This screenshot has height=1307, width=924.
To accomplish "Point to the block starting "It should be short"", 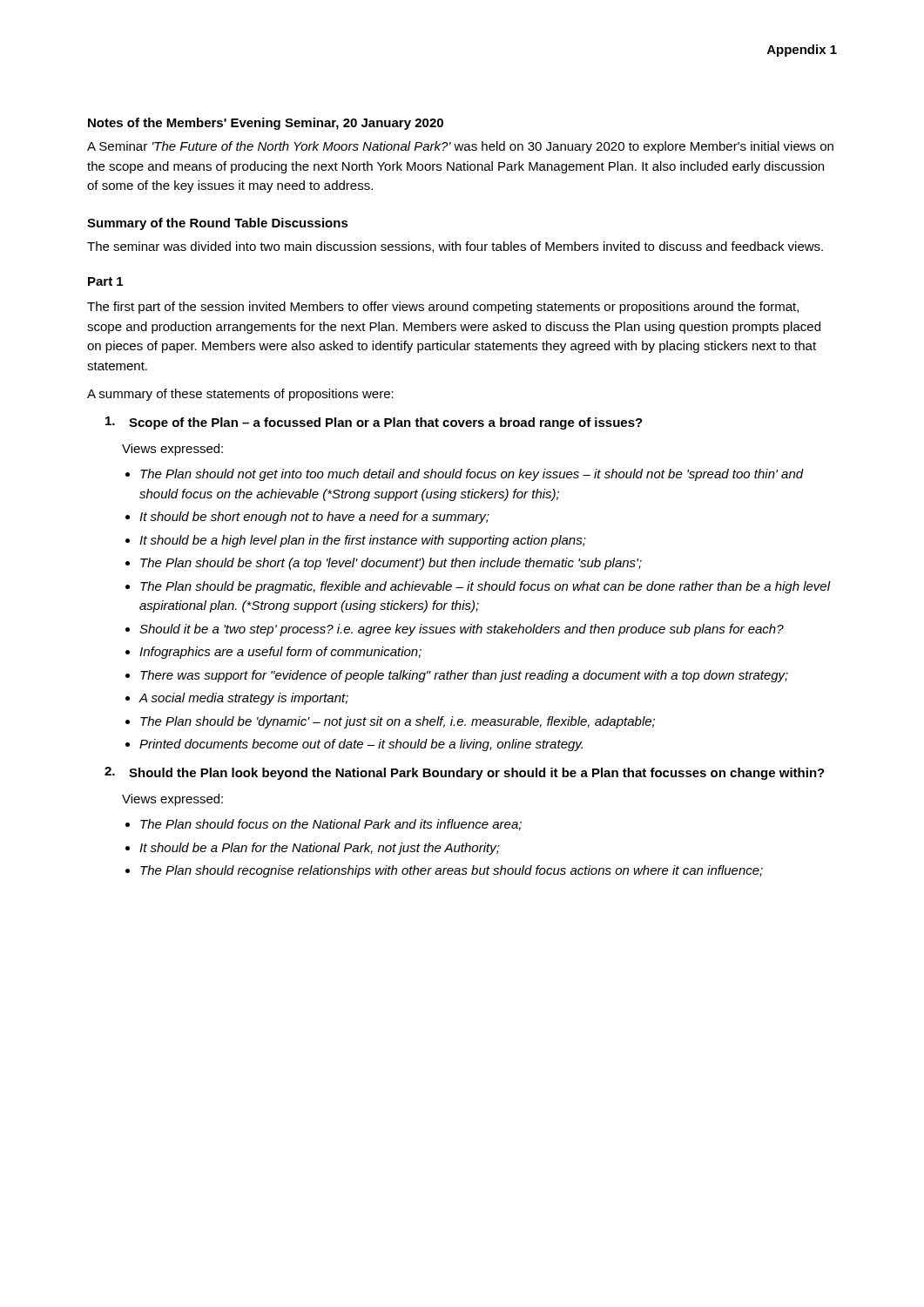I will coord(314,516).
